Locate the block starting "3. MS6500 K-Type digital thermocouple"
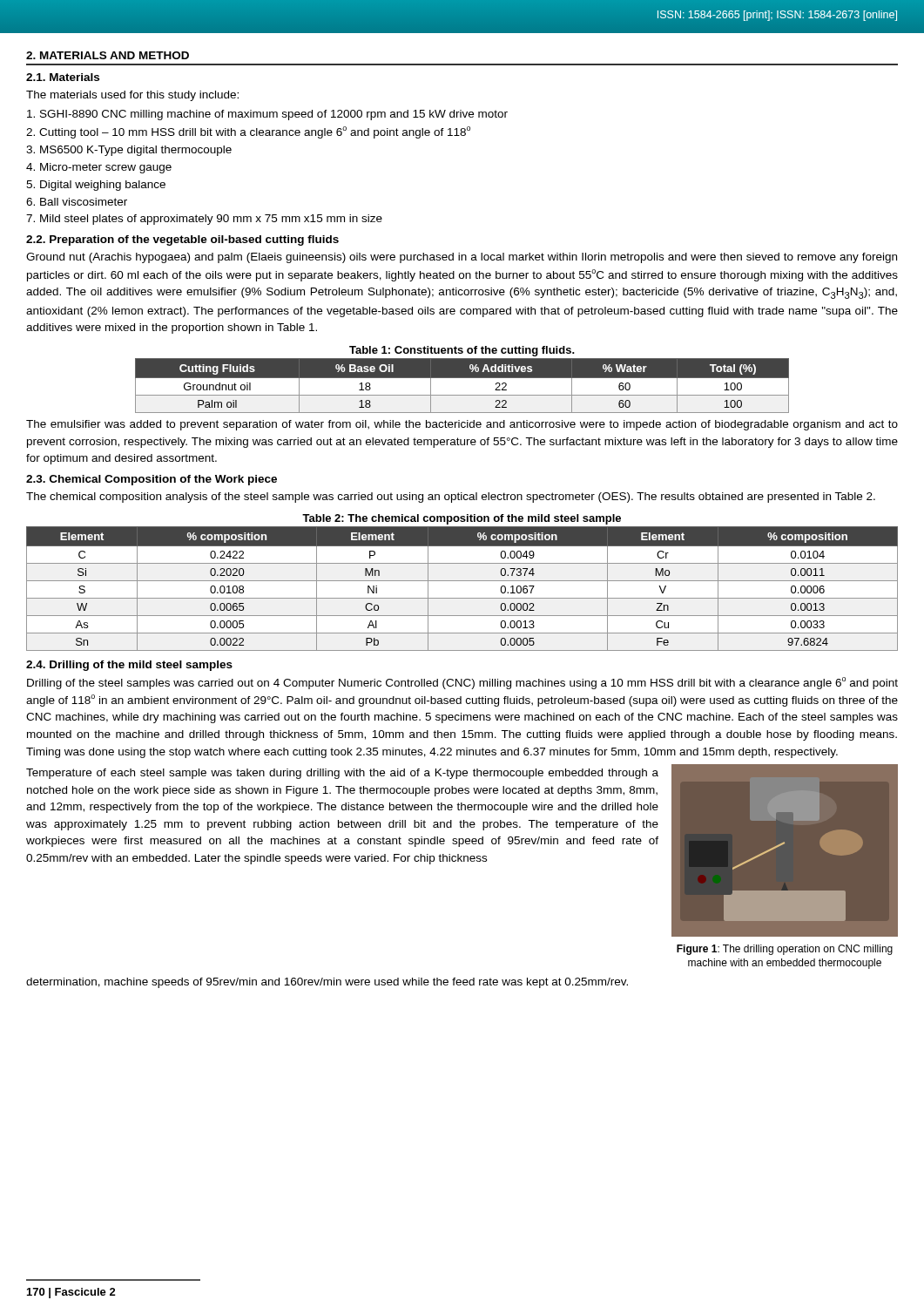This screenshot has height=1307, width=924. [x=129, y=149]
